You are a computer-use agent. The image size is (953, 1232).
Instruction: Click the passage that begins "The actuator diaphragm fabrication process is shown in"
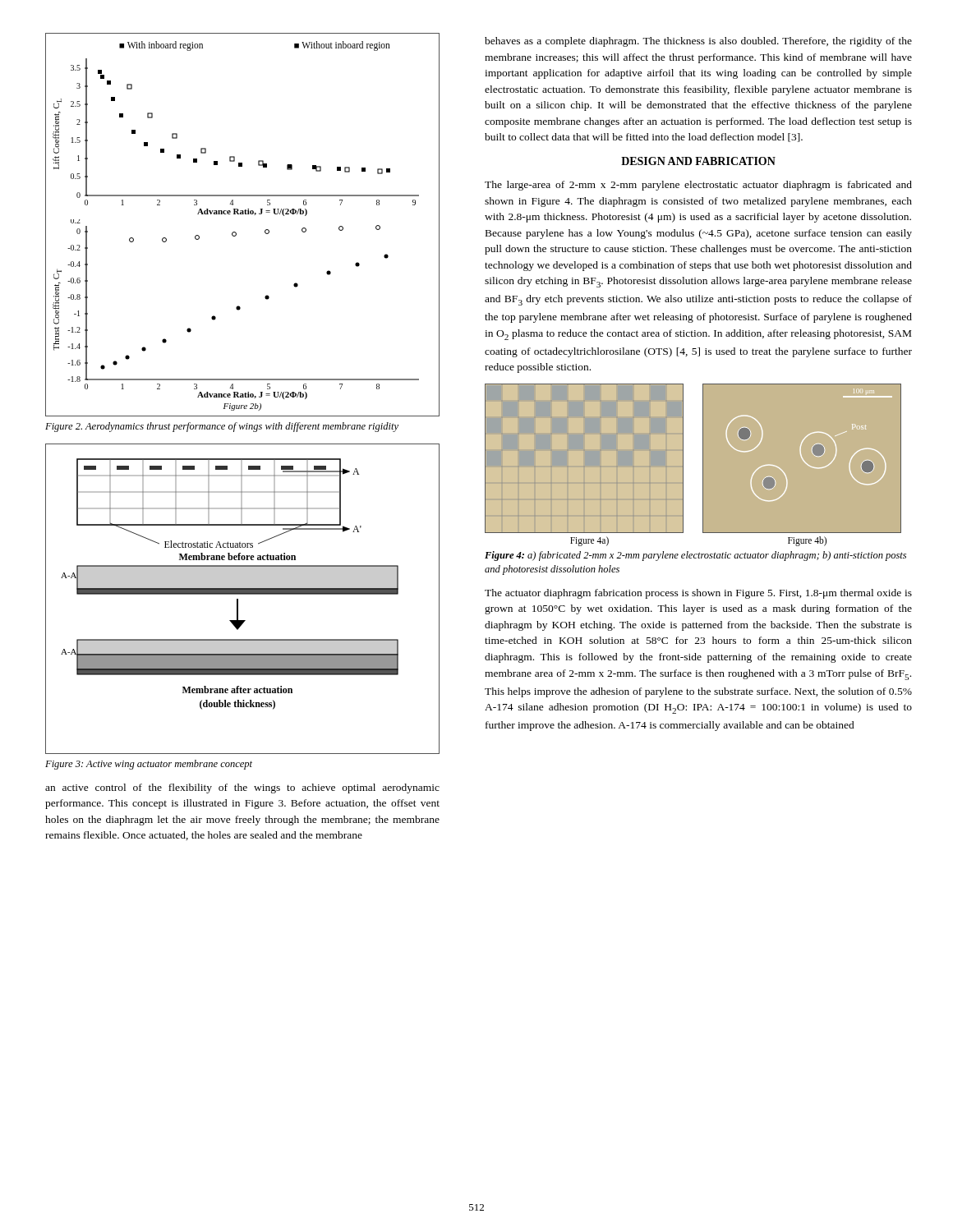pos(698,659)
